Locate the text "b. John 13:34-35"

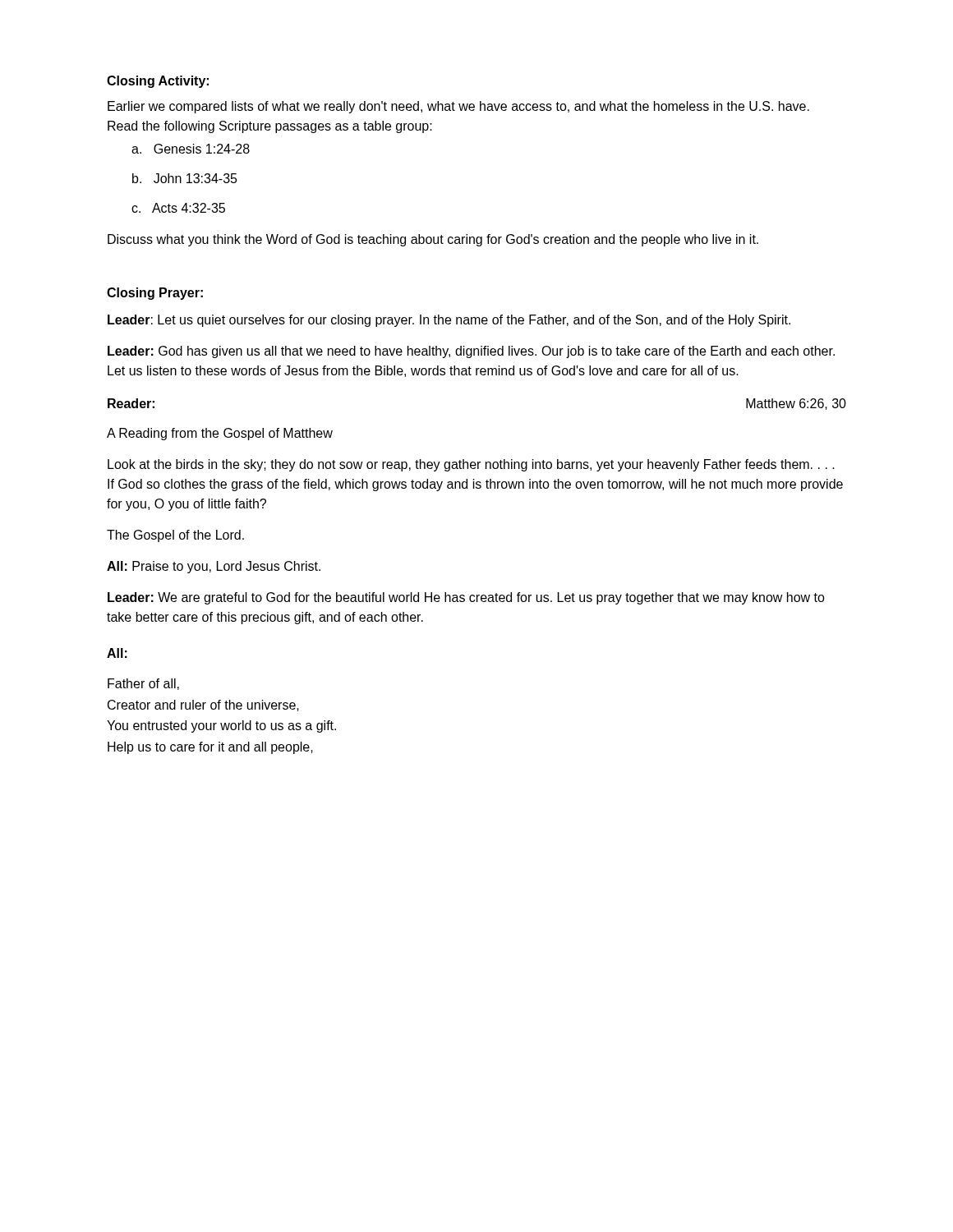point(184,179)
